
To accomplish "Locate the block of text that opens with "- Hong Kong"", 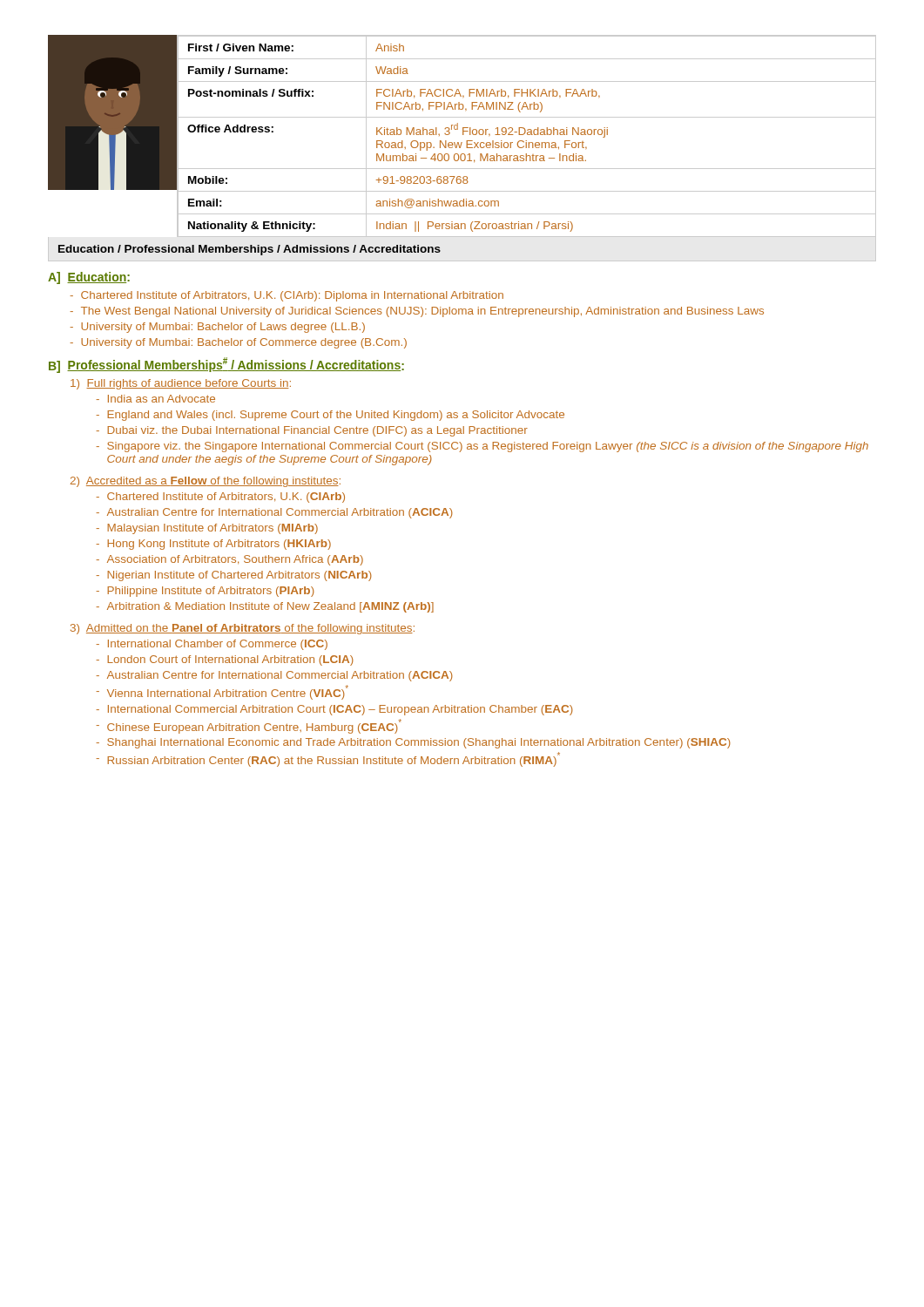I will [214, 543].
